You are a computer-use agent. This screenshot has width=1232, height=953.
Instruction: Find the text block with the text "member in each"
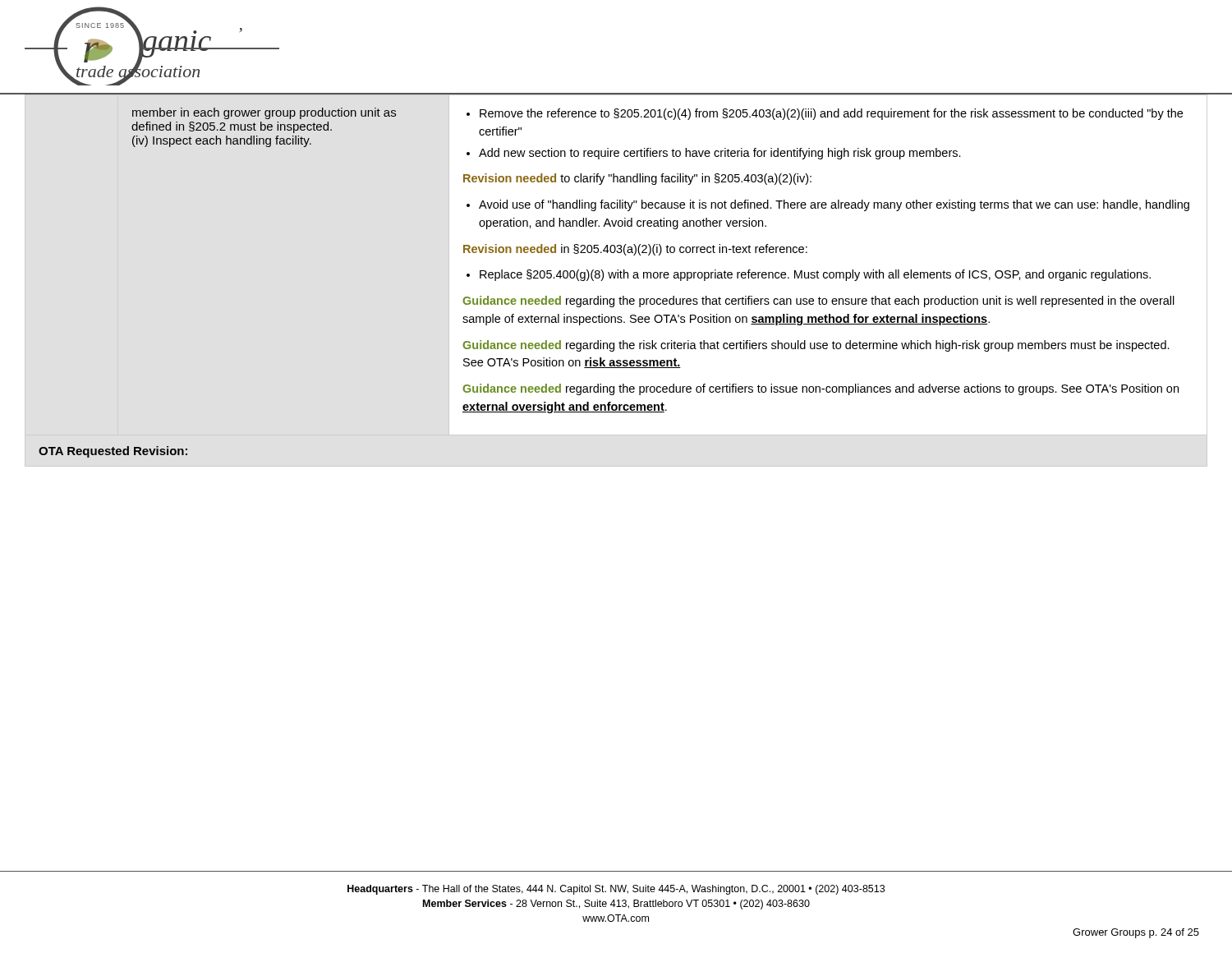(x=264, y=126)
